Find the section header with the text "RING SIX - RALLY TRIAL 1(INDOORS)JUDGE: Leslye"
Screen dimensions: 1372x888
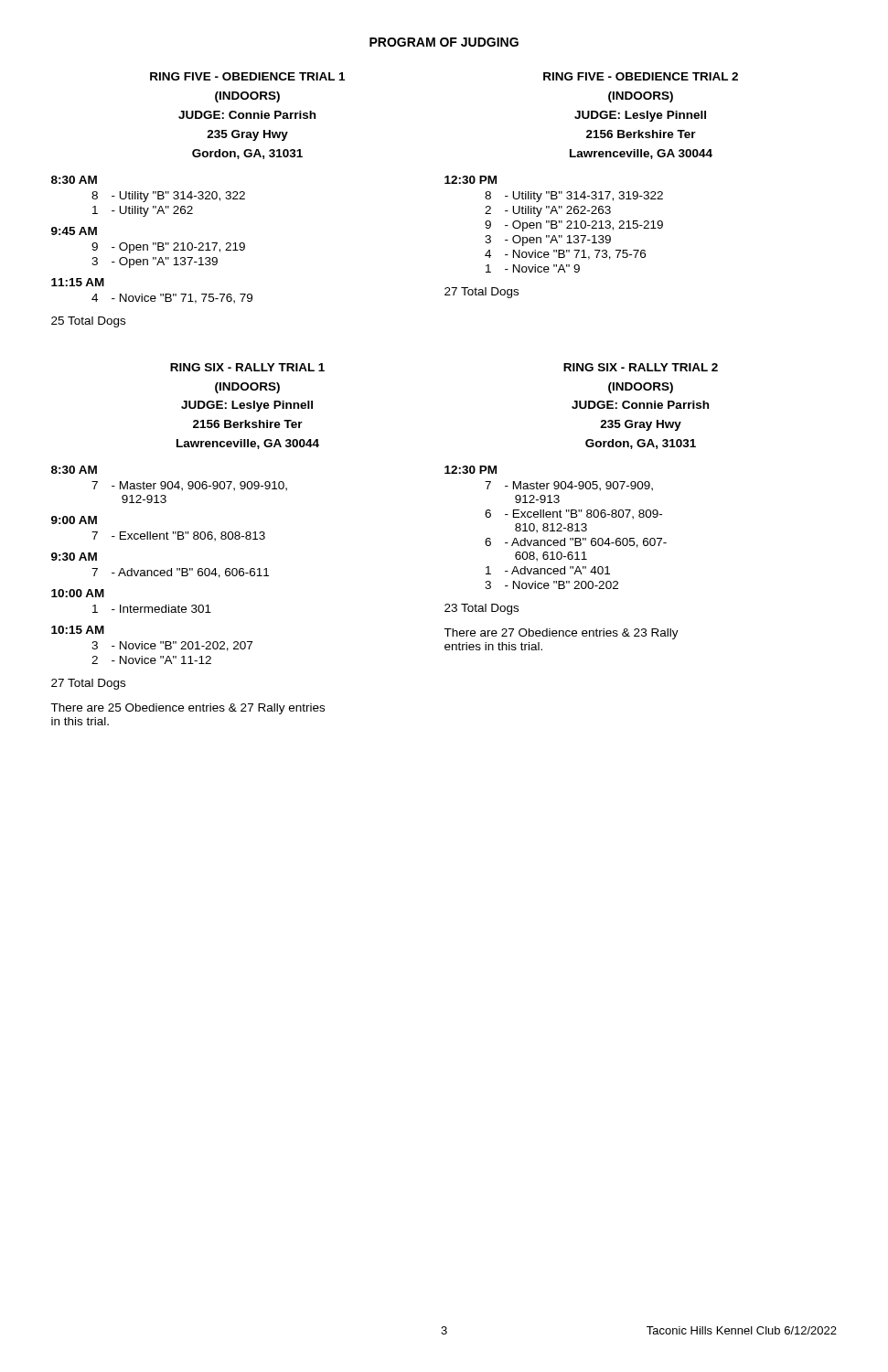(247, 405)
